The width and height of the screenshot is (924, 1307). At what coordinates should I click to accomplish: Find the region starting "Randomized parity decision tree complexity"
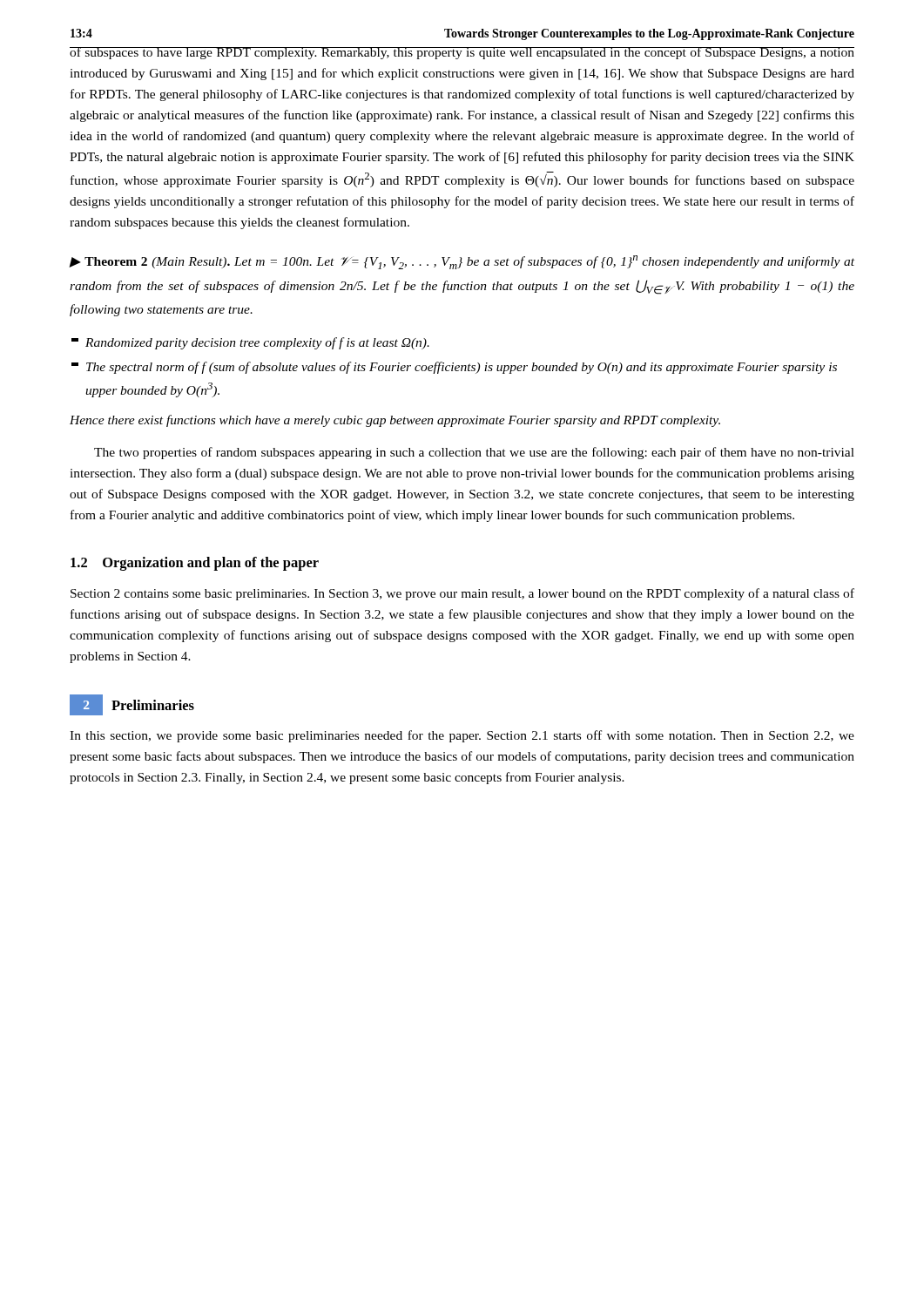(x=250, y=342)
